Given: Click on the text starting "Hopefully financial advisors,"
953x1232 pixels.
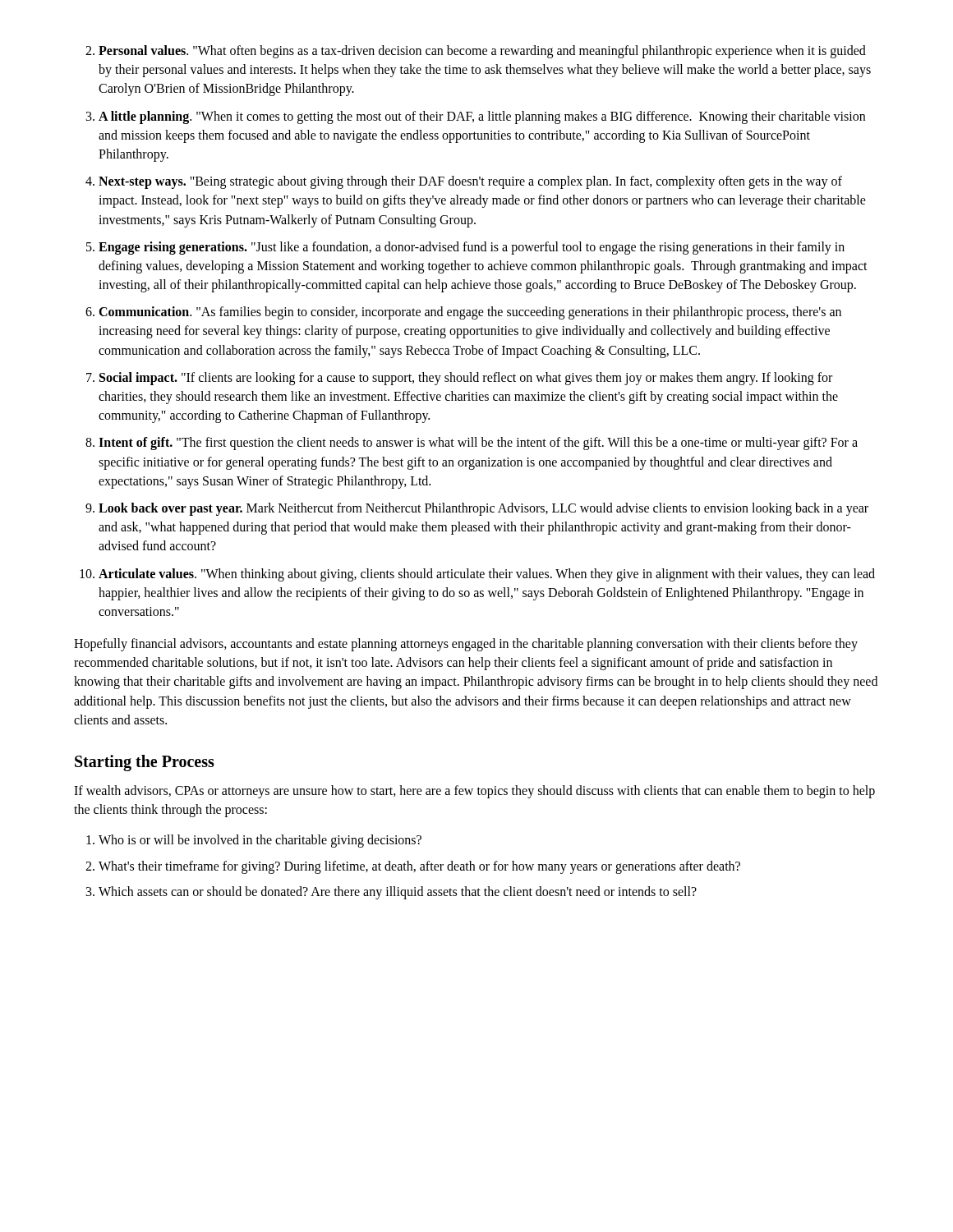Looking at the screenshot, I should pyautogui.click(x=476, y=682).
